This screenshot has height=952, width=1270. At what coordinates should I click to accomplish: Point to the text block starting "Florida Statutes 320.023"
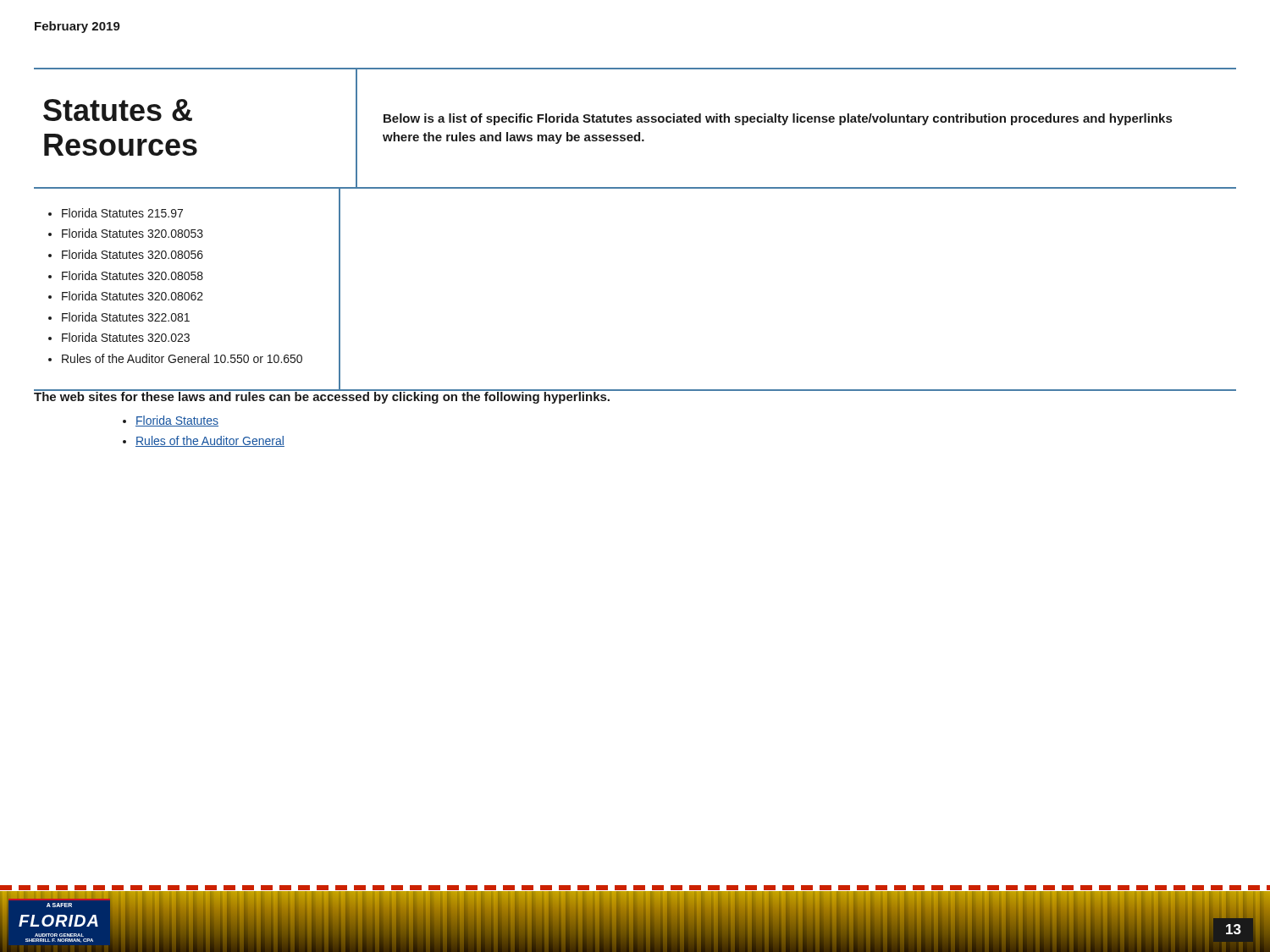126,338
